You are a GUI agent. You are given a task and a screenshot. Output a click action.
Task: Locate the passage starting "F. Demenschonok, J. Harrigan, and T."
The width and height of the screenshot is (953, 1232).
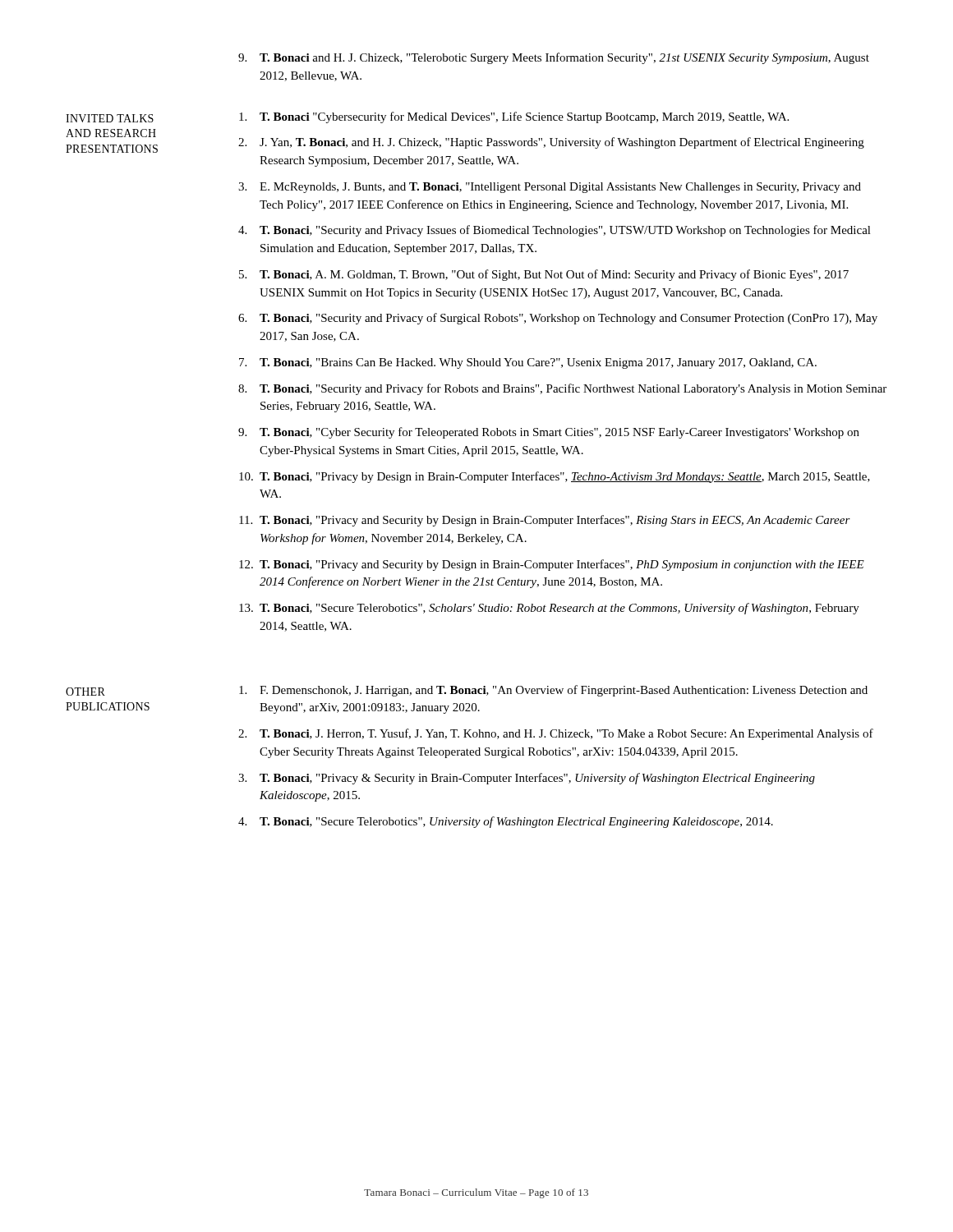pos(563,699)
